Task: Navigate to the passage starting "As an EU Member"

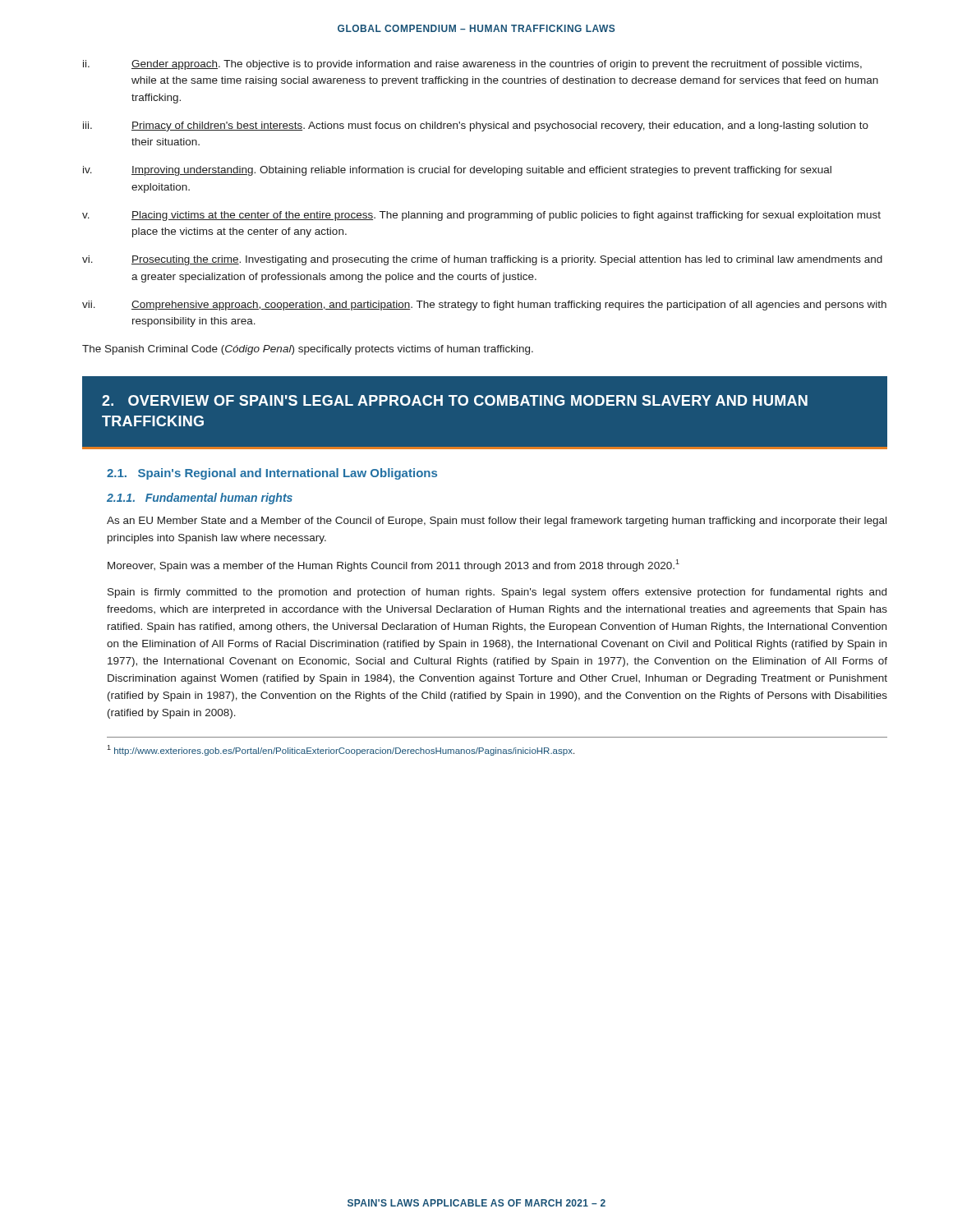Action: [497, 529]
